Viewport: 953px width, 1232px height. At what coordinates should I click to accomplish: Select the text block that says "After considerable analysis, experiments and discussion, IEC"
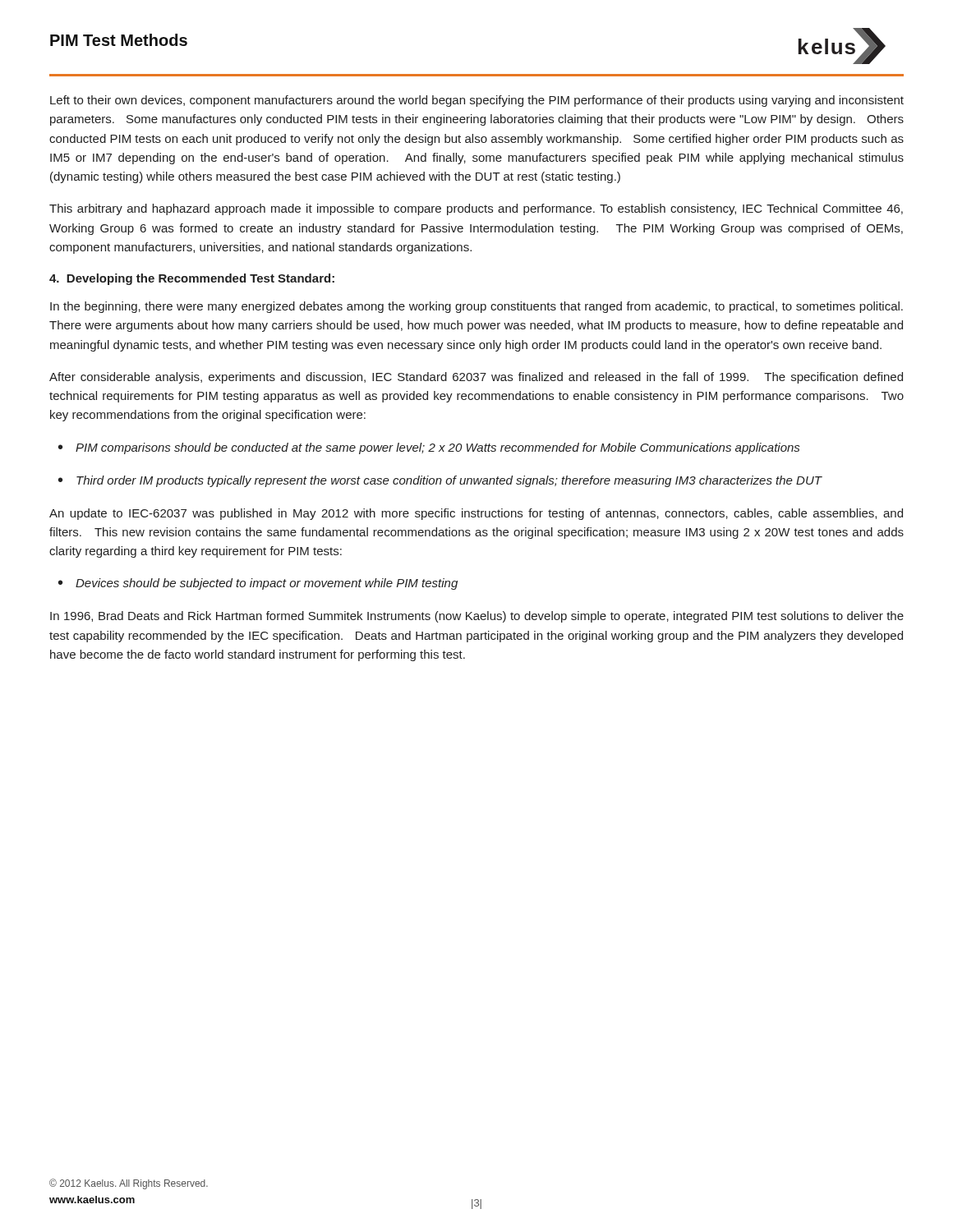[x=476, y=395]
